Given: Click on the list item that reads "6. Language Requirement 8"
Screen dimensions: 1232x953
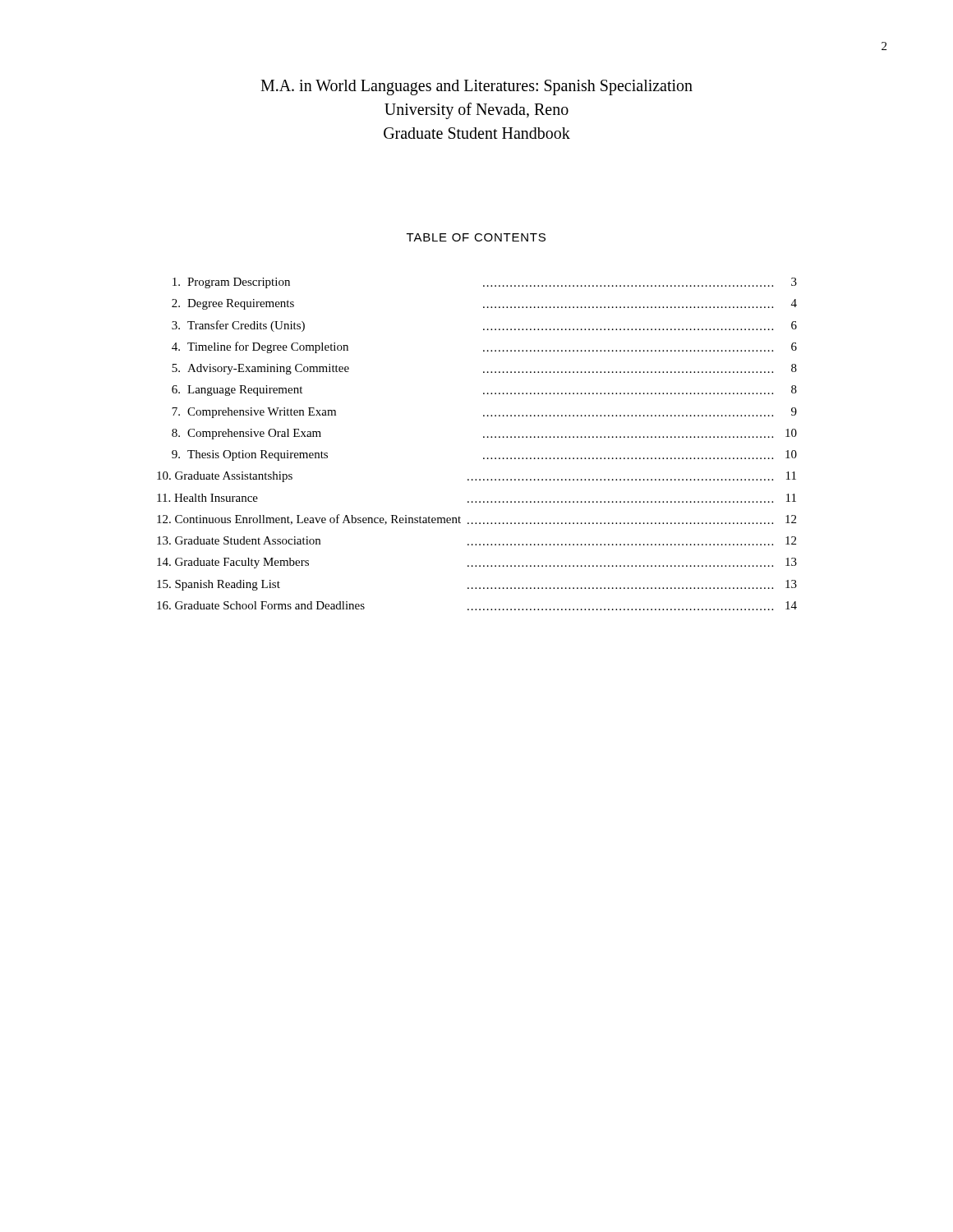Looking at the screenshot, I should [476, 390].
